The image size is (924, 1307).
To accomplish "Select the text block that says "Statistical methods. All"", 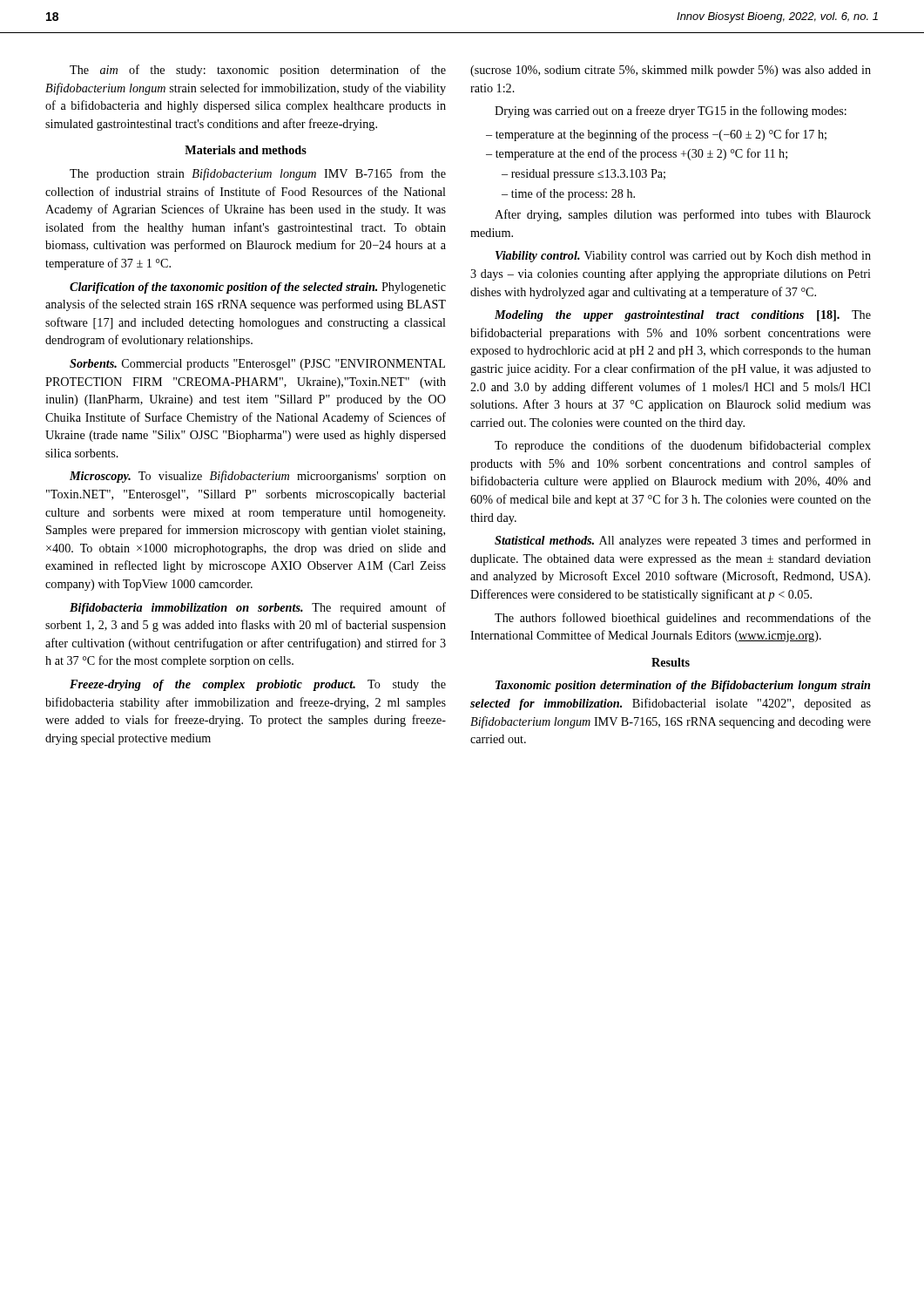I will coord(671,568).
